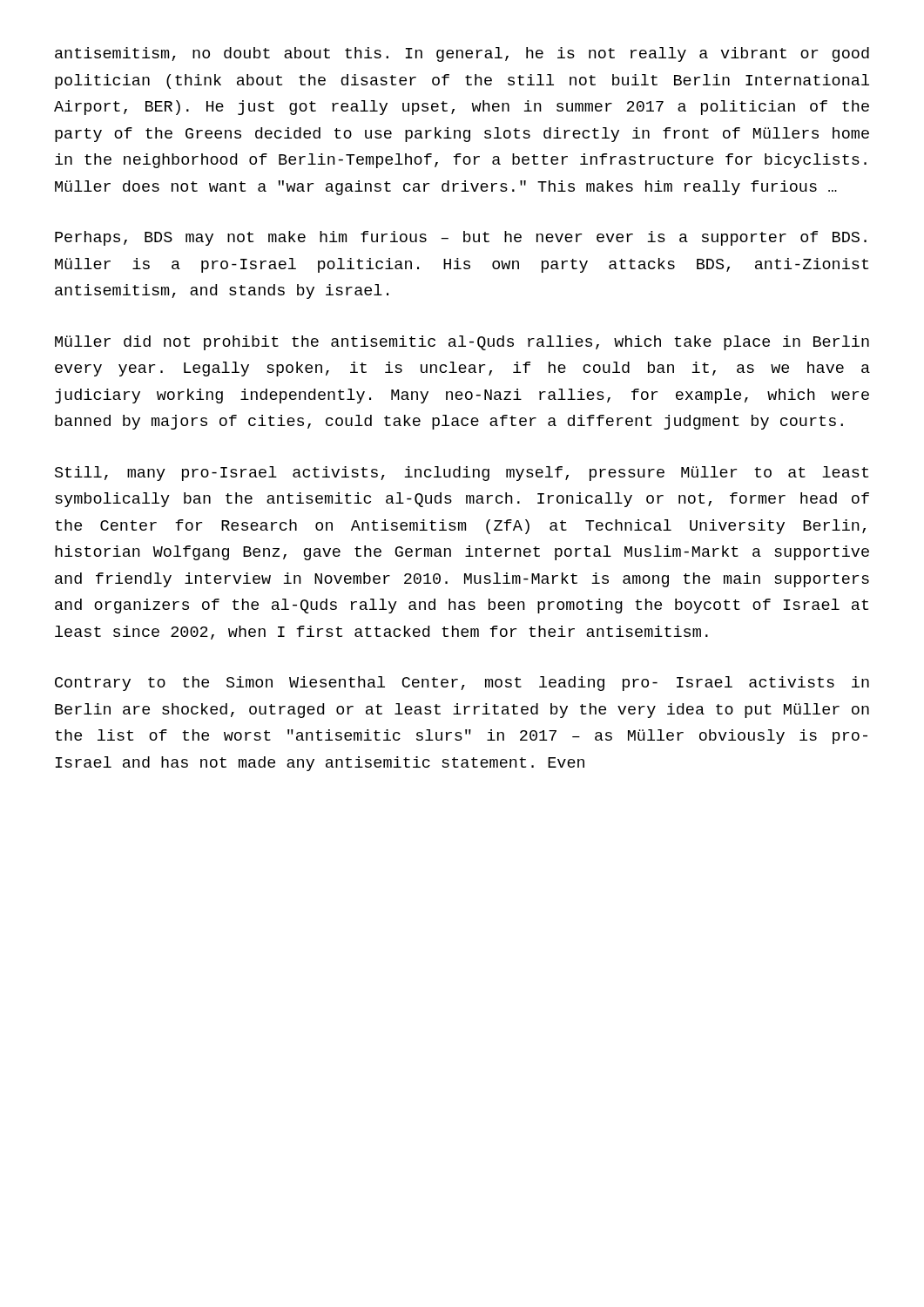Click on the region starting "Müller did not prohibit the"
The height and width of the screenshot is (1307, 924).
point(462,382)
